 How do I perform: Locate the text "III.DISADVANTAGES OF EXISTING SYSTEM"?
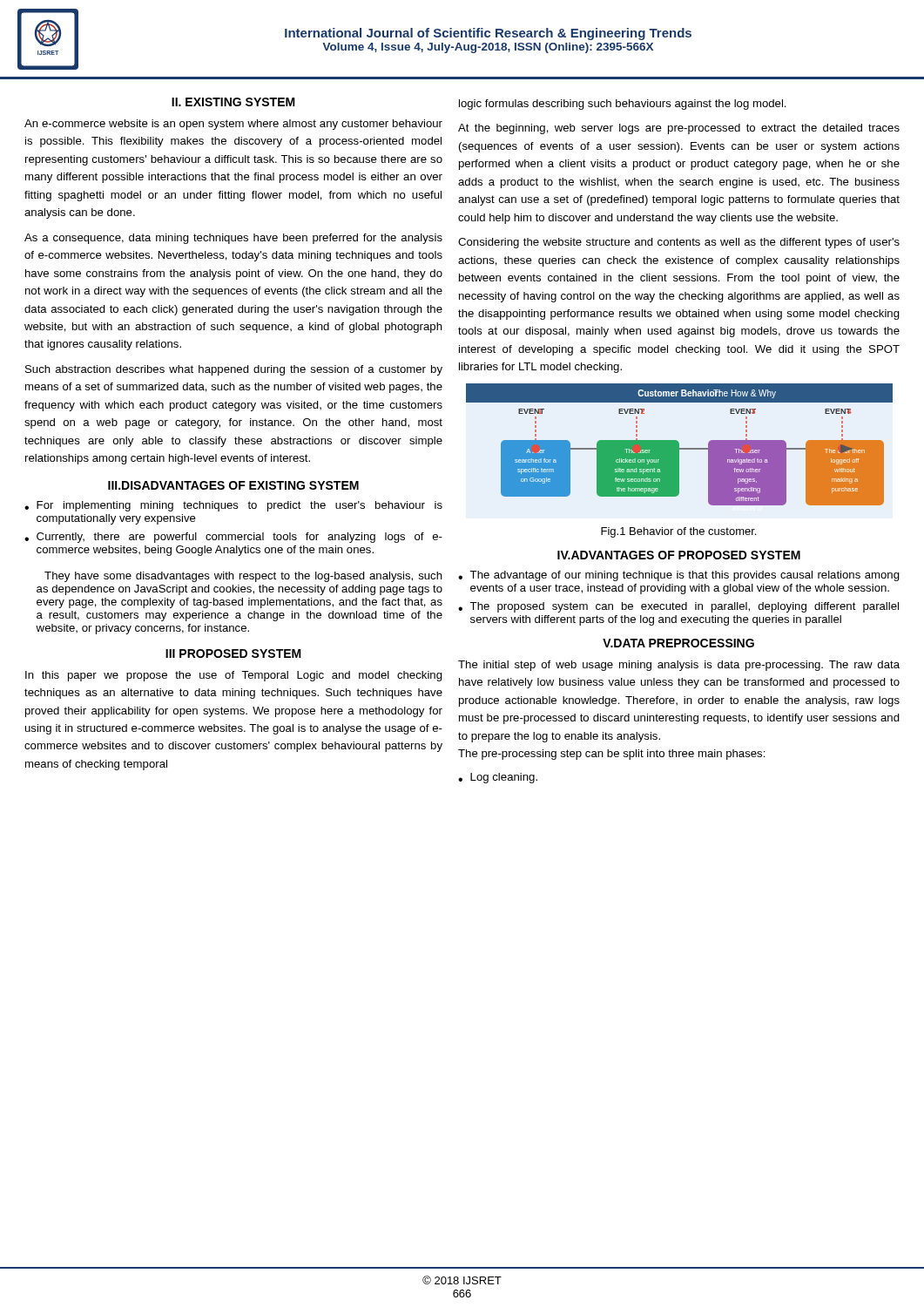[233, 485]
